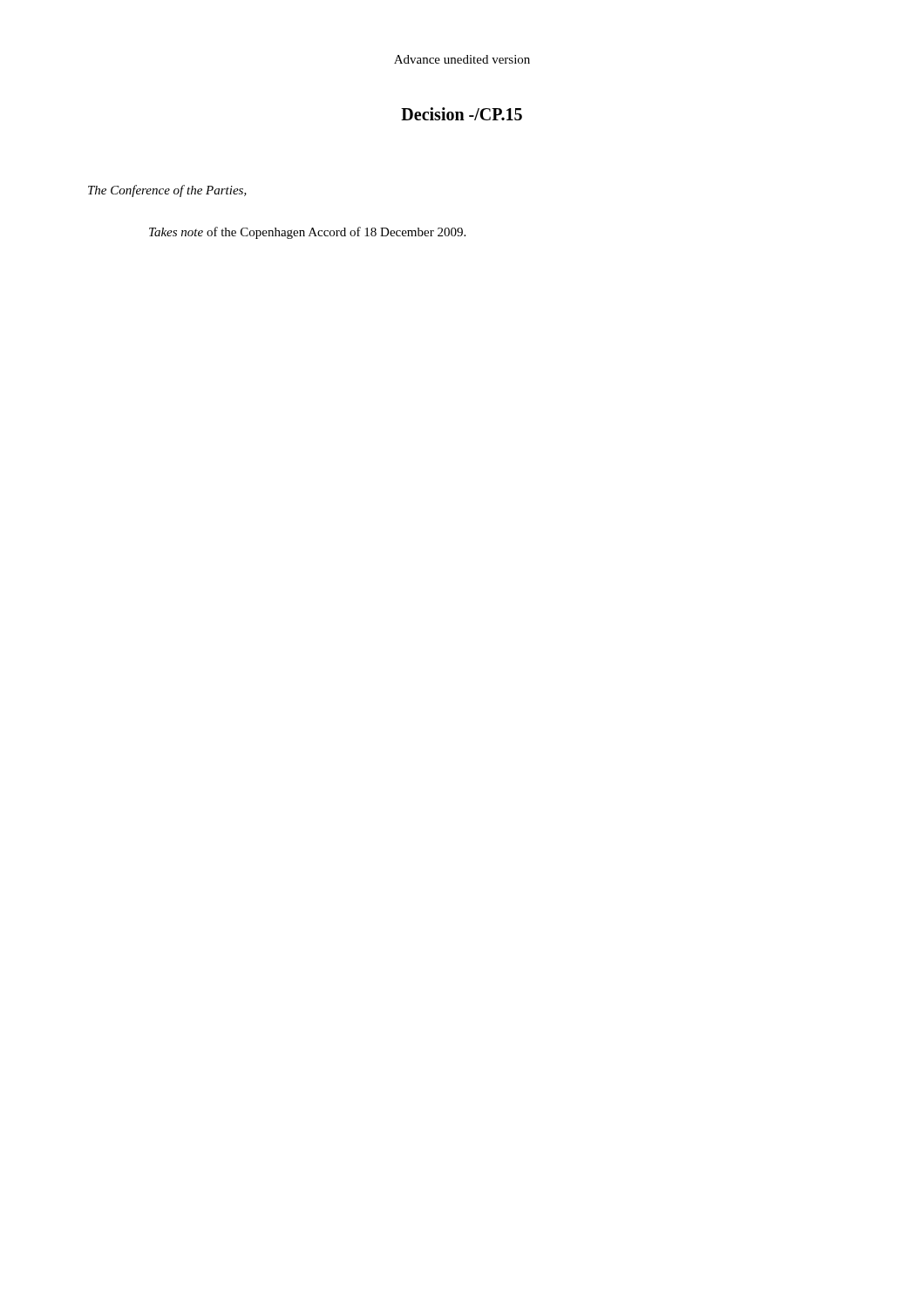Find the block on this page that starts "Takes note of the Copenhagen"
Image resolution: width=924 pixels, height=1308 pixels.
[307, 232]
